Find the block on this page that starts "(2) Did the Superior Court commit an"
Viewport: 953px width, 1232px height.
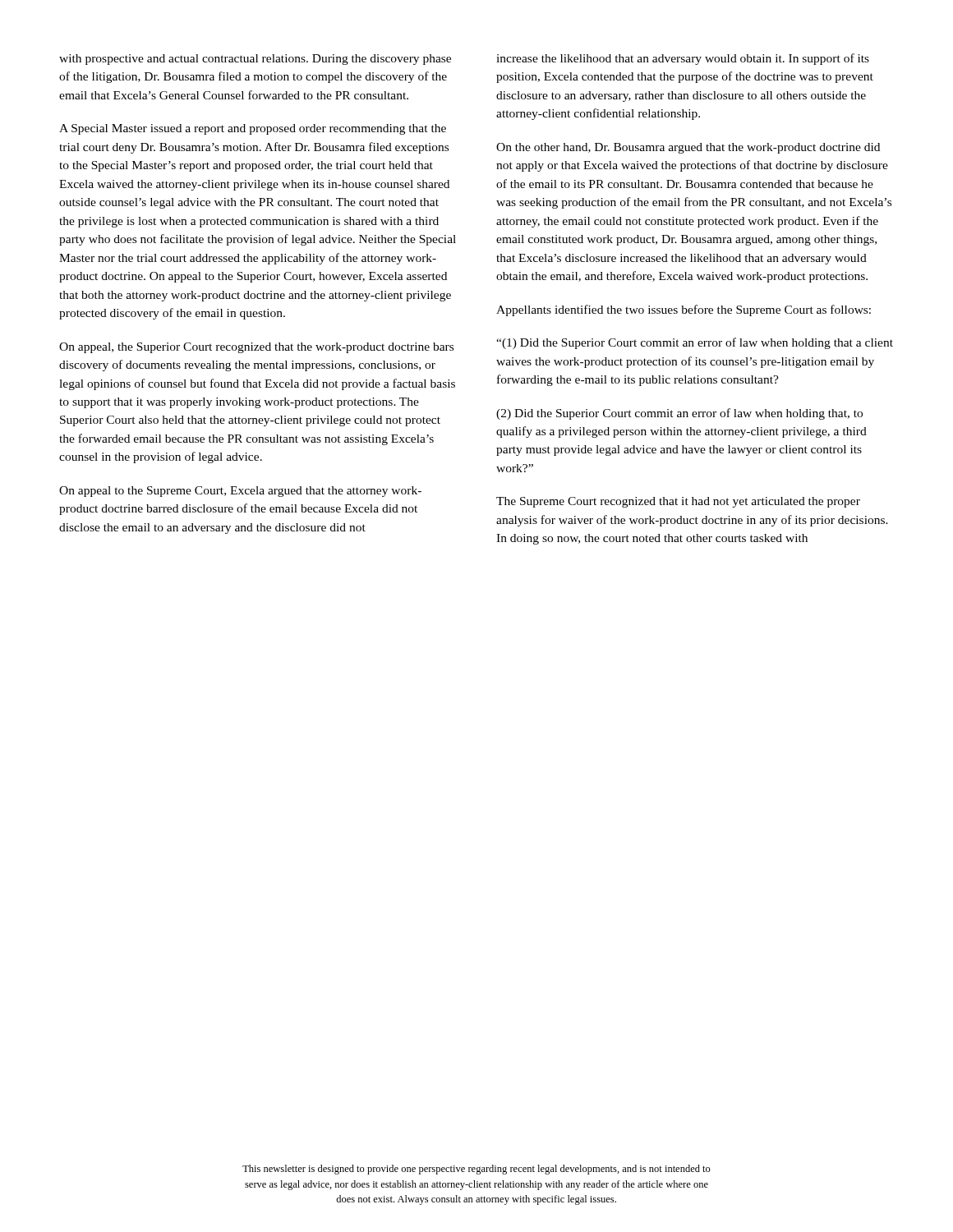click(695, 441)
